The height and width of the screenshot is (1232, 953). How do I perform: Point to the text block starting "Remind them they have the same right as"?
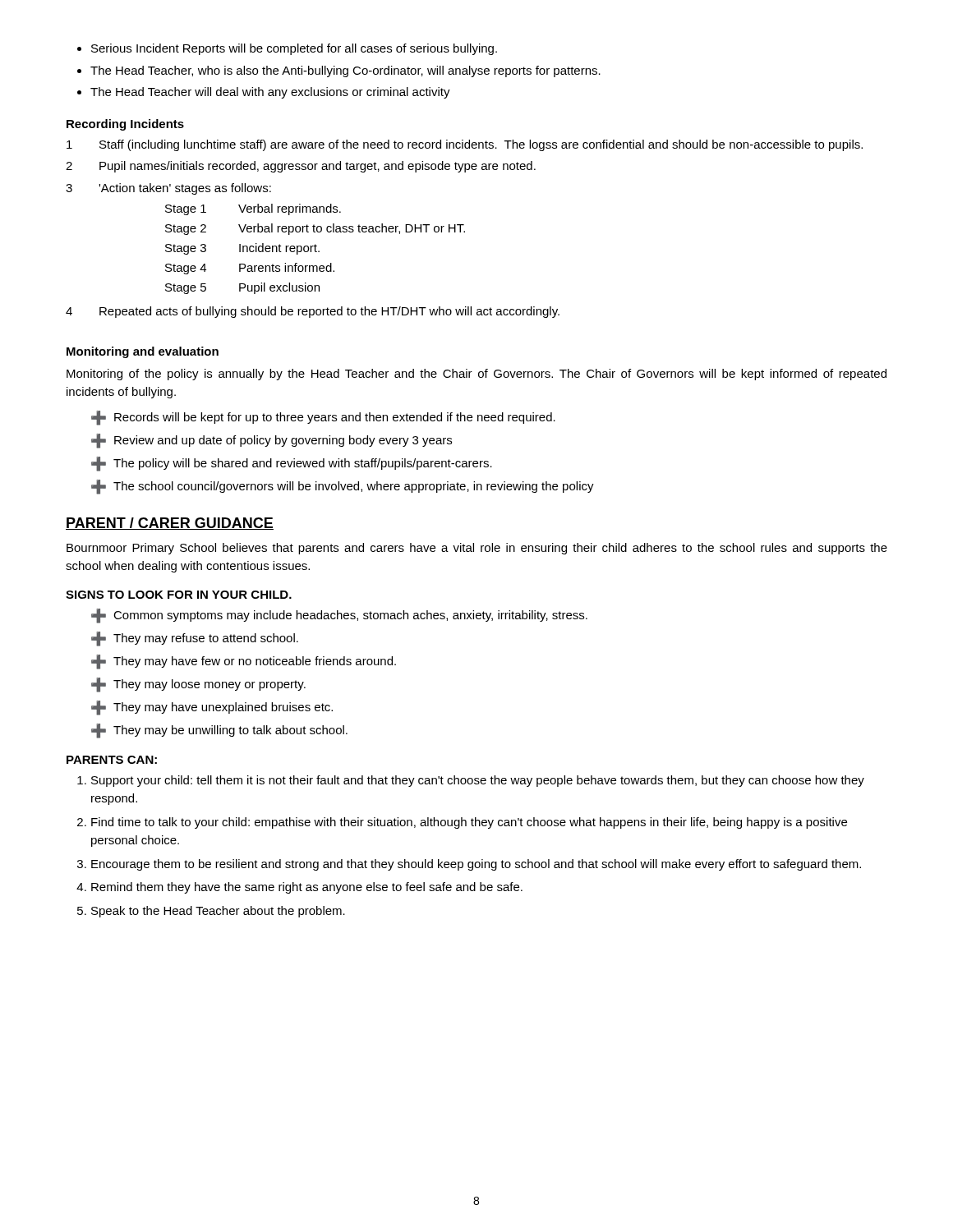coord(307,887)
